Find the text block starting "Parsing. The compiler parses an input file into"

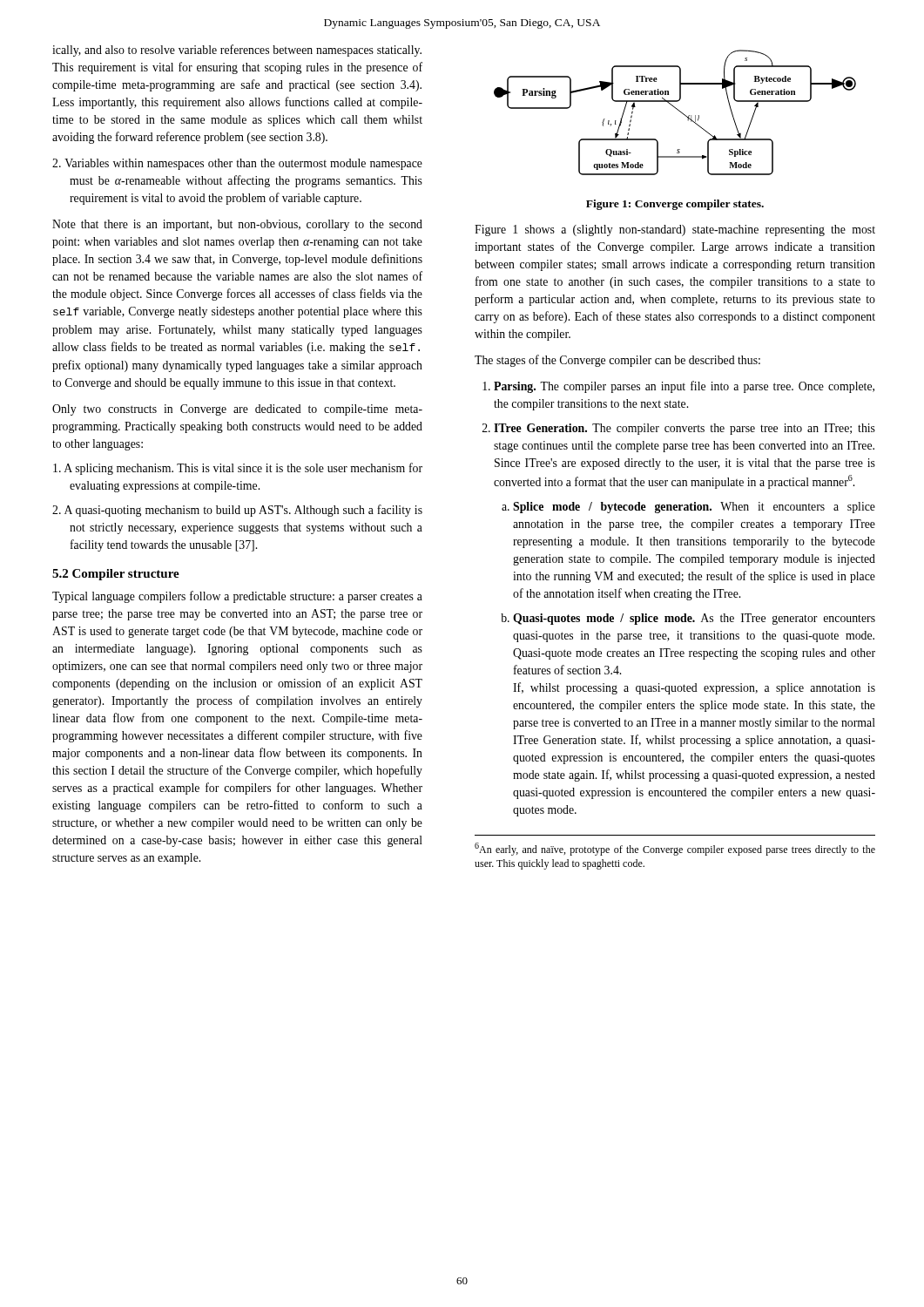tap(684, 396)
